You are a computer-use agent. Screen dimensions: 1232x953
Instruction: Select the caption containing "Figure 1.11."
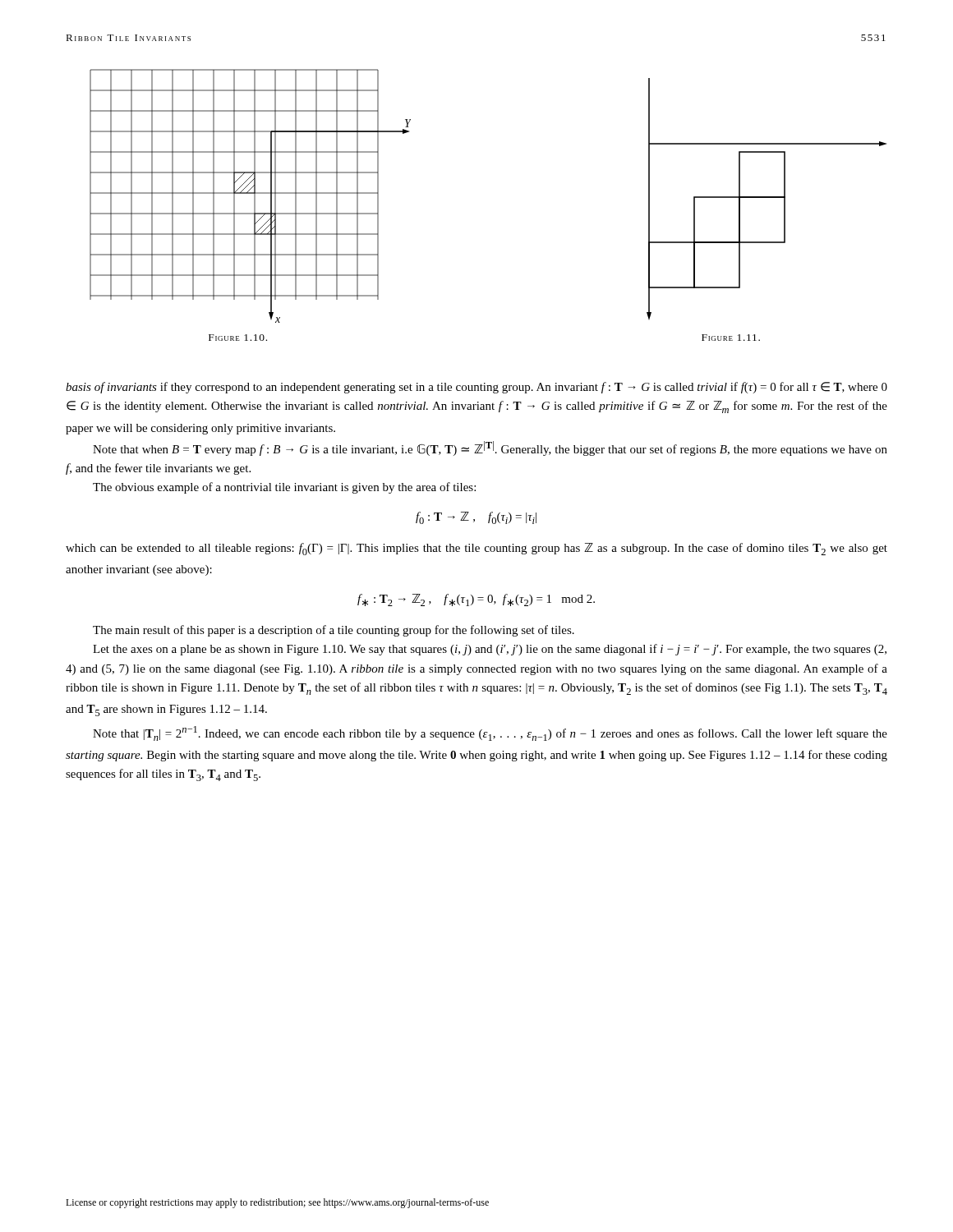(731, 337)
